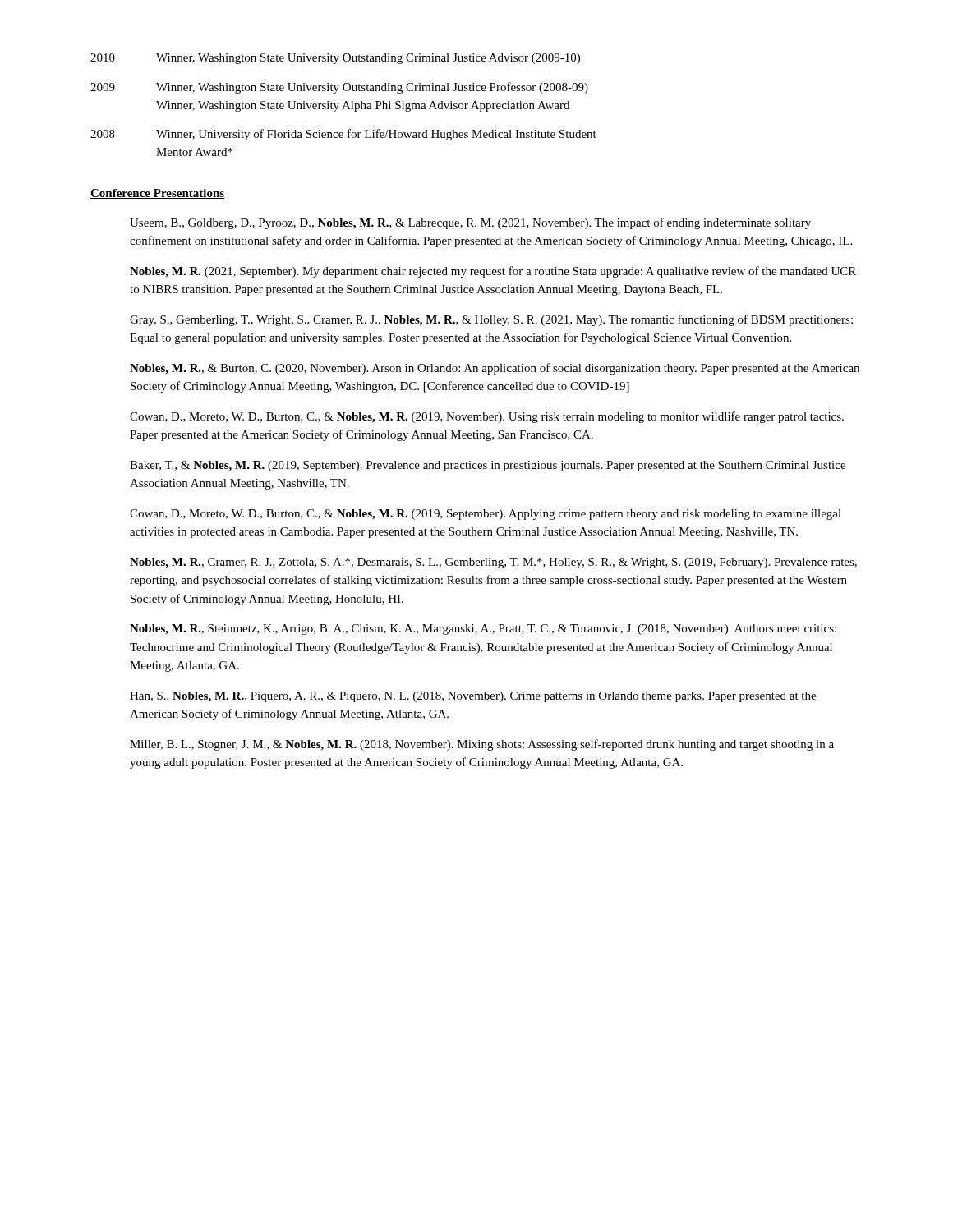Image resolution: width=953 pixels, height=1232 pixels.
Task: Where is the passage that starts "Han, S., Nobles,"?
Action: [x=473, y=705]
